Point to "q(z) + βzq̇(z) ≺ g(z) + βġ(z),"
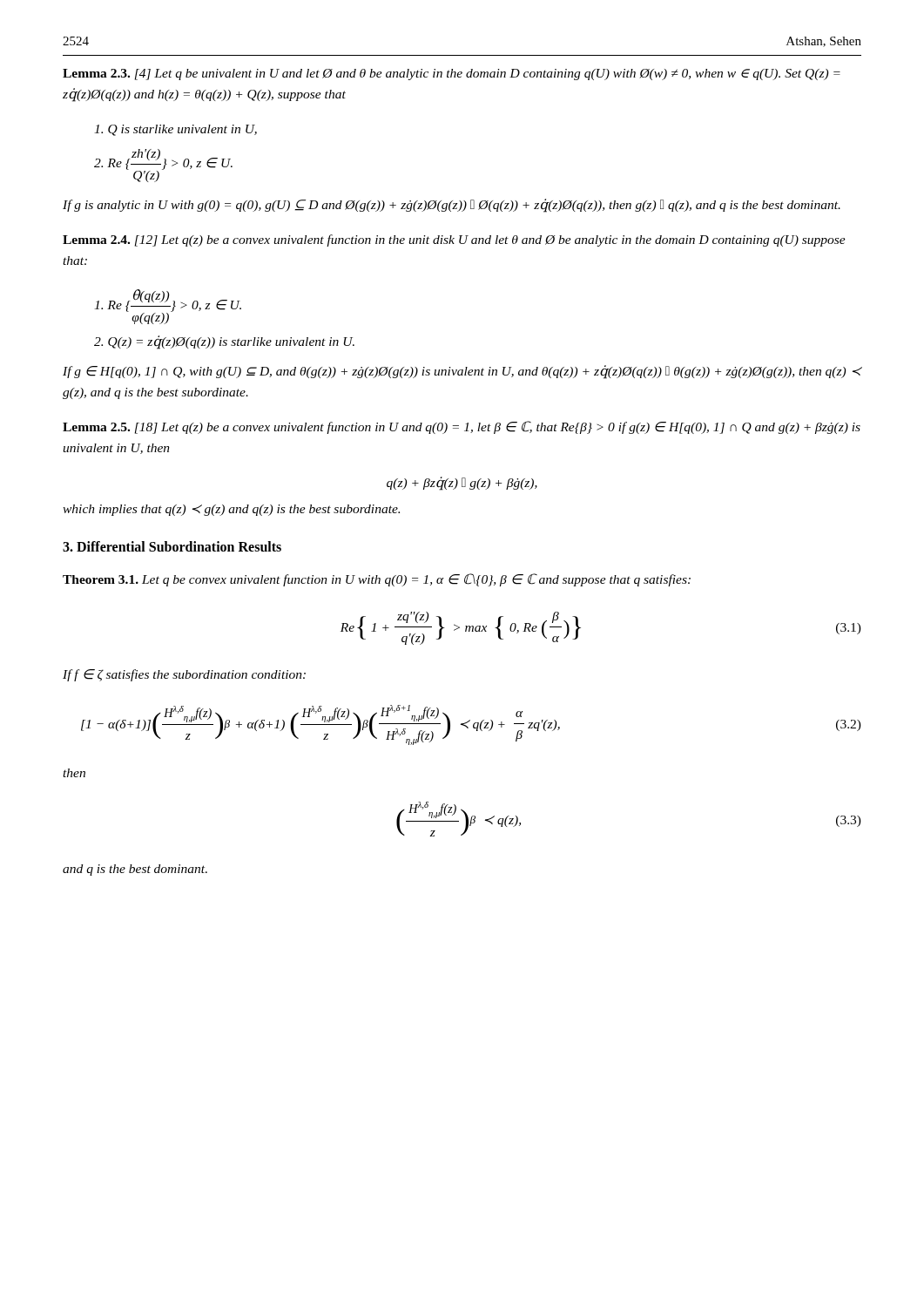This screenshot has height=1307, width=924. (462, 483)
